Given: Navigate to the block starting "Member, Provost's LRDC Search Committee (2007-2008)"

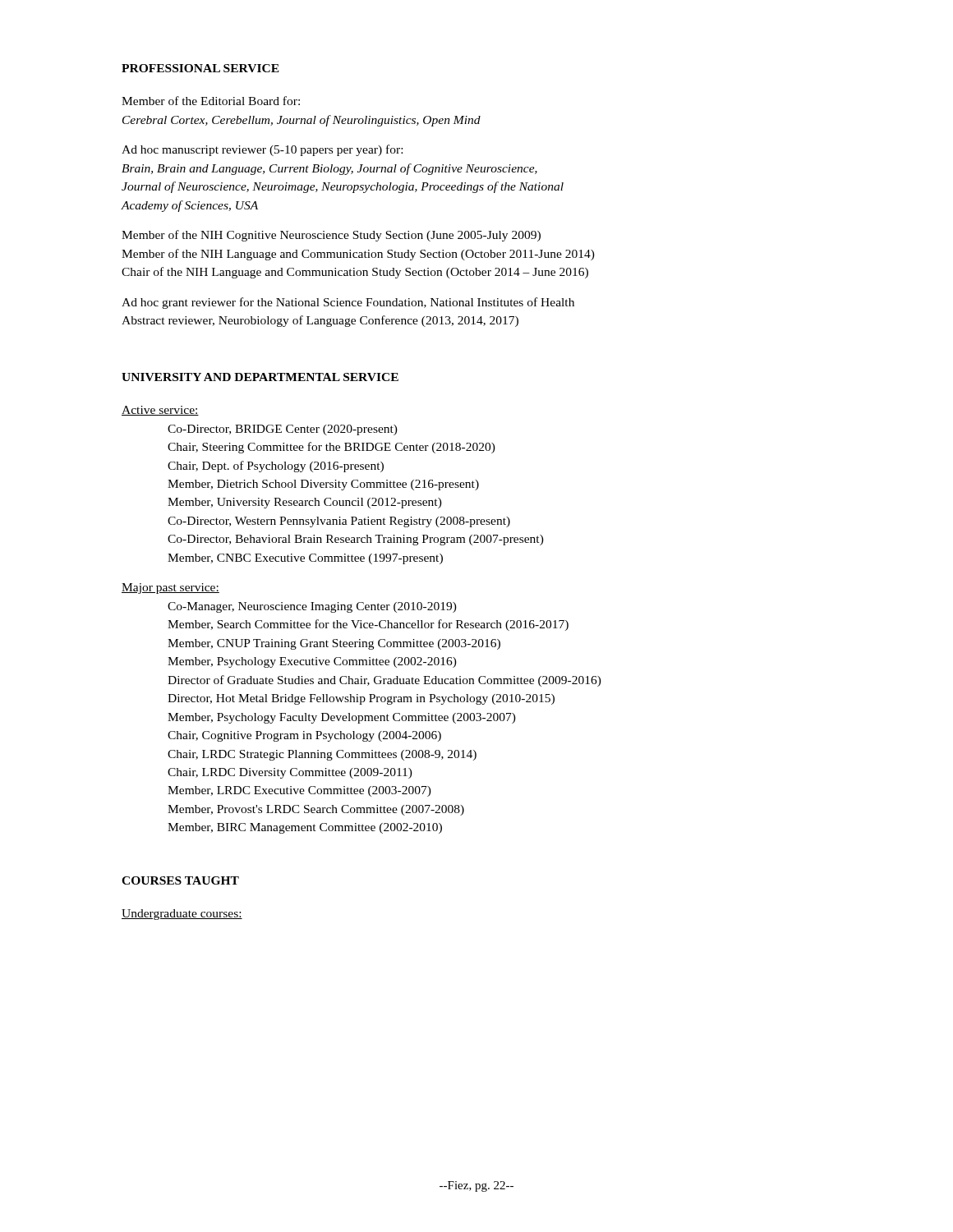Looking at the screenshot, I should click(x=316, y=810).
